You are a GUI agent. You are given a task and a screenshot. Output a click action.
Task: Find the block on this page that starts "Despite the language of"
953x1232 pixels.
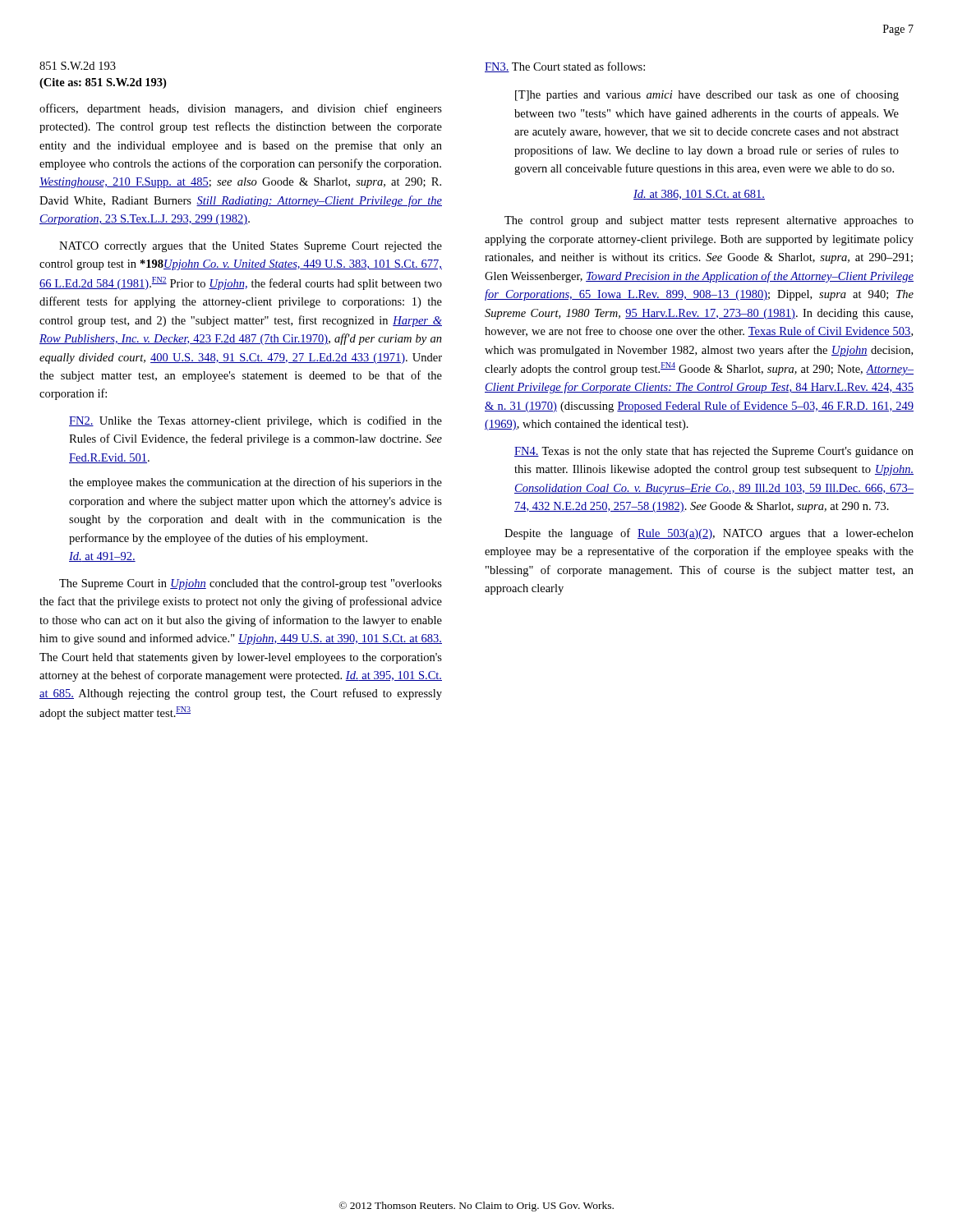699,560
